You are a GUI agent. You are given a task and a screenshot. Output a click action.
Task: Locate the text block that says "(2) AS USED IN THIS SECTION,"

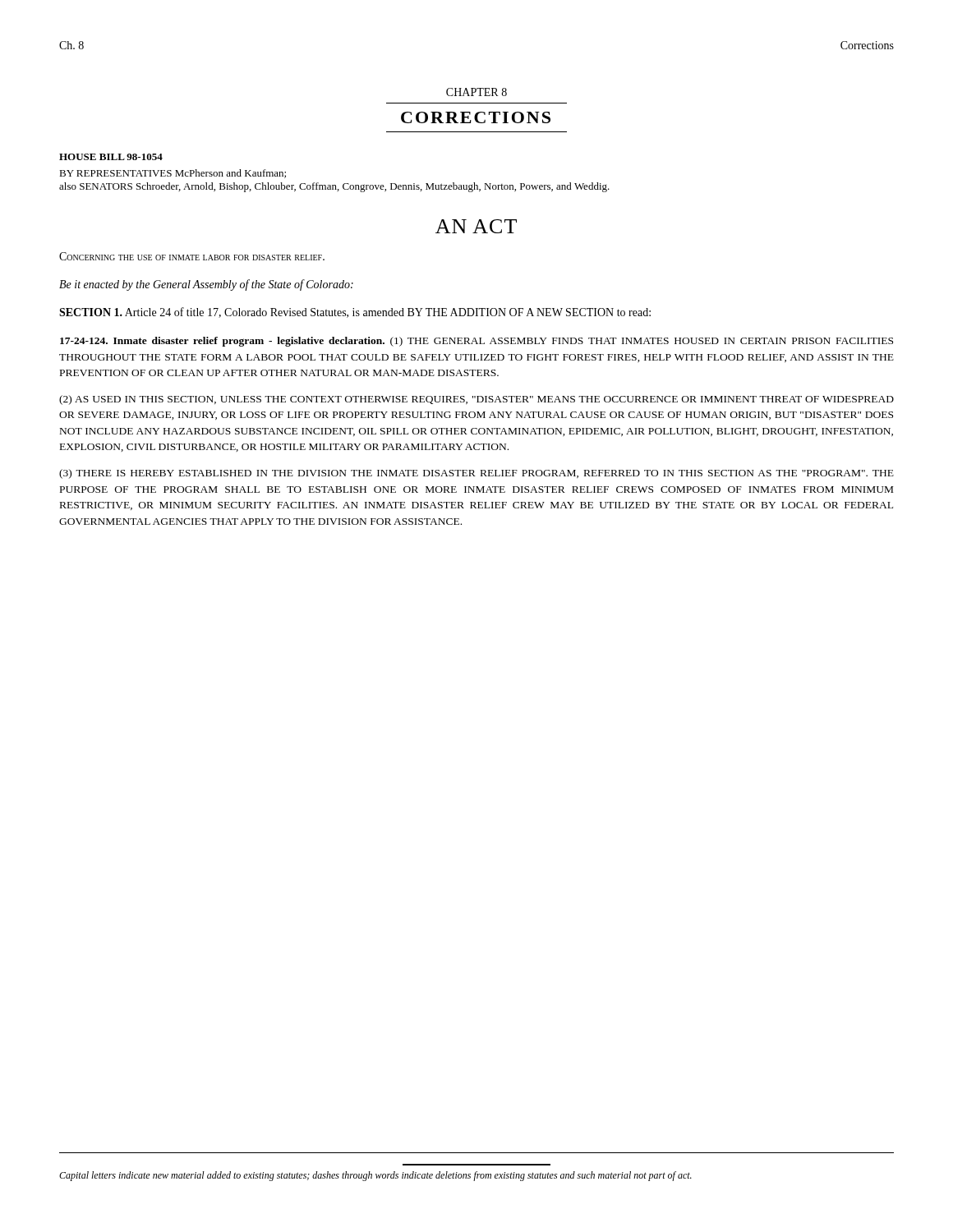(476, 423)
